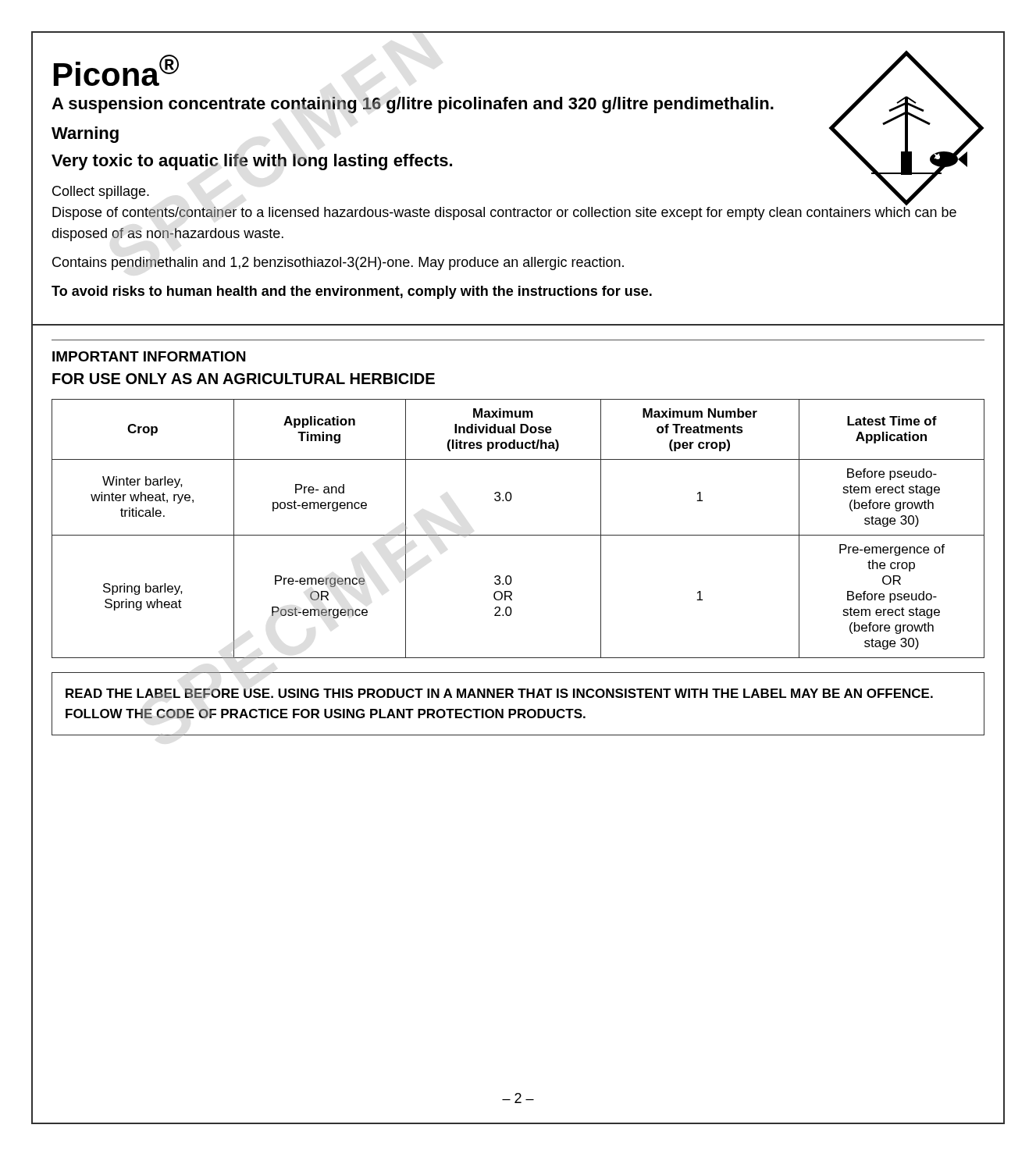Image resolution: width=1036 pixels, height=1171 pixels.
Task: Navigate to the text block starting "Collect spillage. Dispose of"
Action: point(504,213)
